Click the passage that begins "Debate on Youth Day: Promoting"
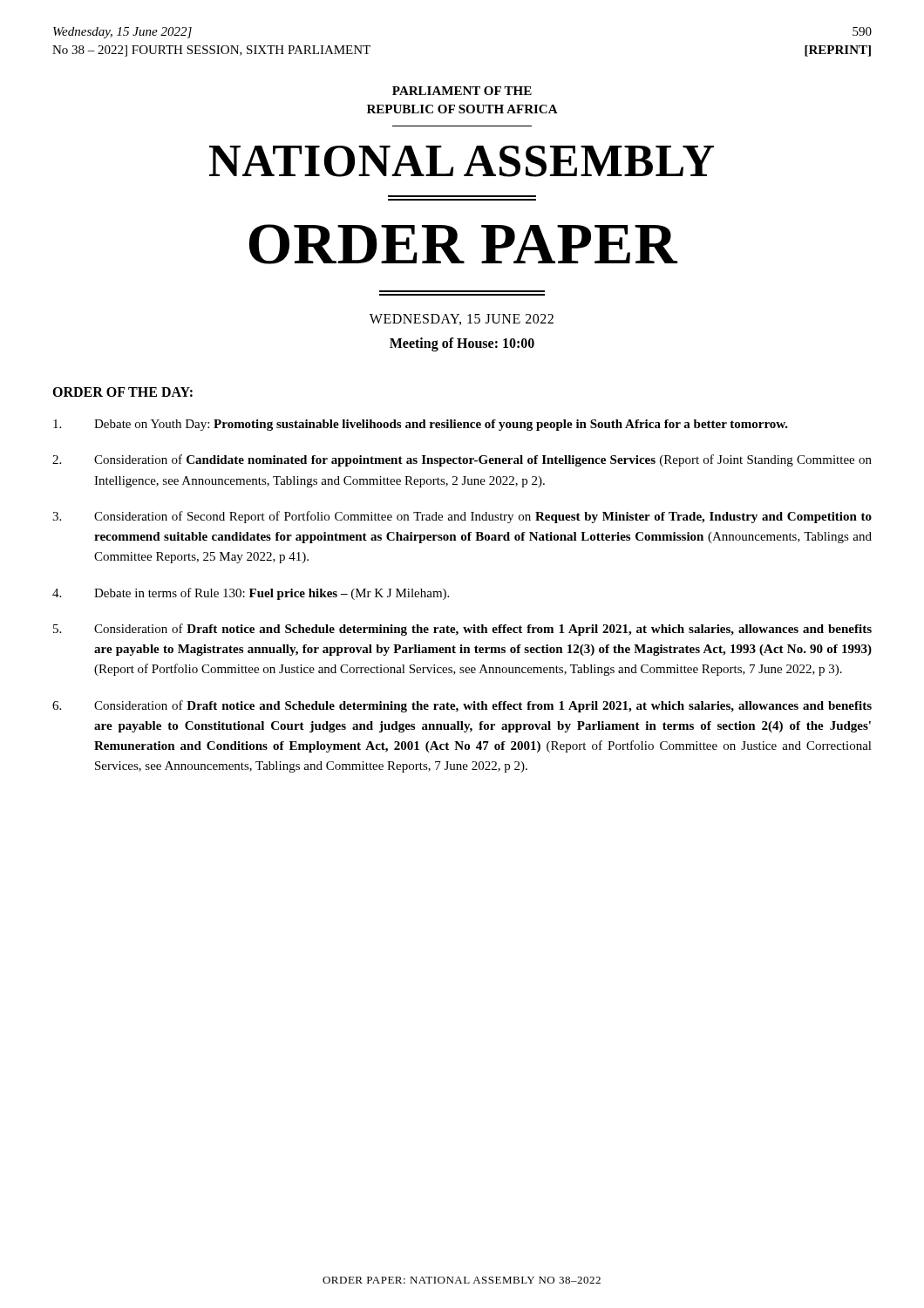 [x=462, y=424]
